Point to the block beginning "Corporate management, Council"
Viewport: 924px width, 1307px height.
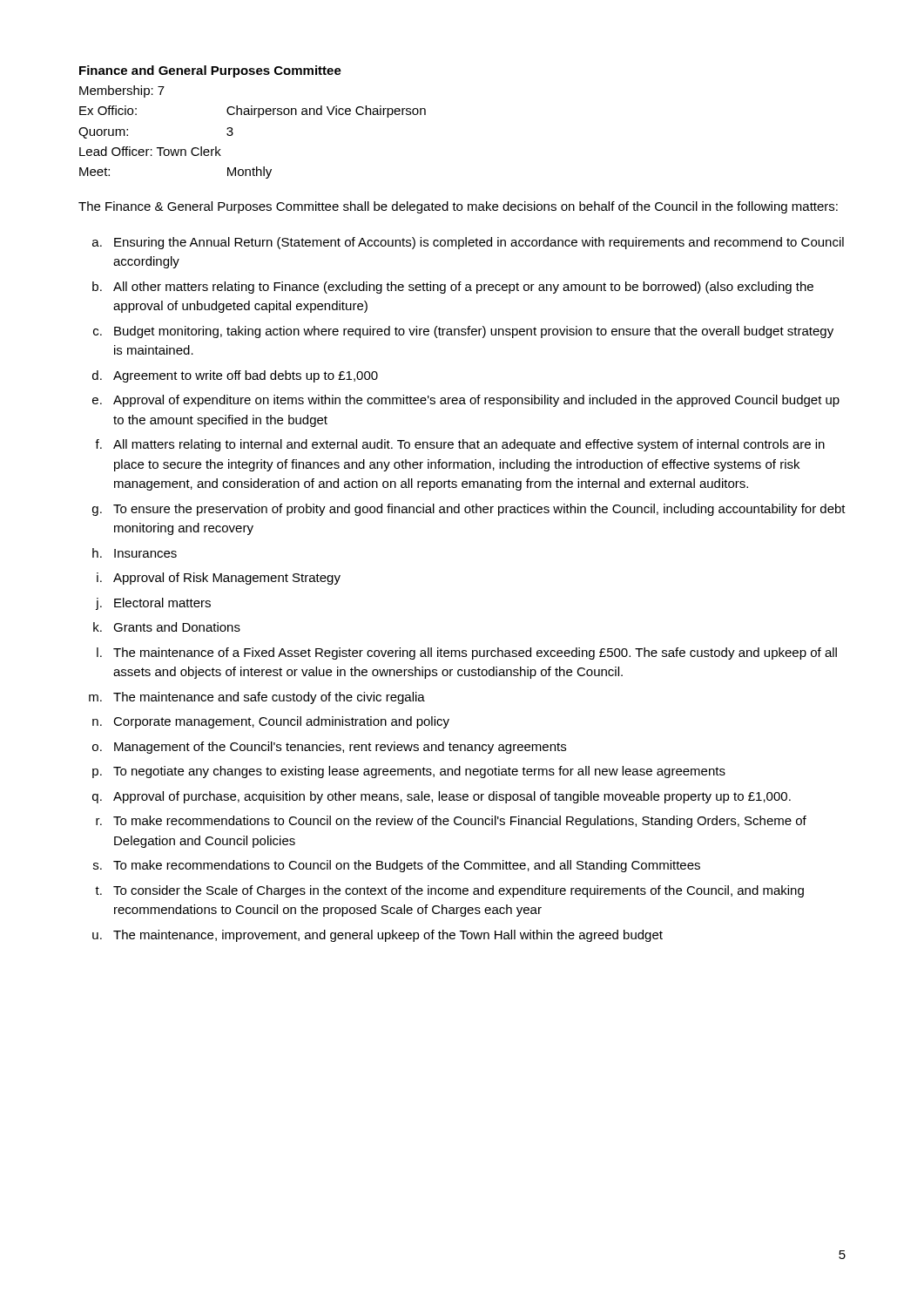281,721
